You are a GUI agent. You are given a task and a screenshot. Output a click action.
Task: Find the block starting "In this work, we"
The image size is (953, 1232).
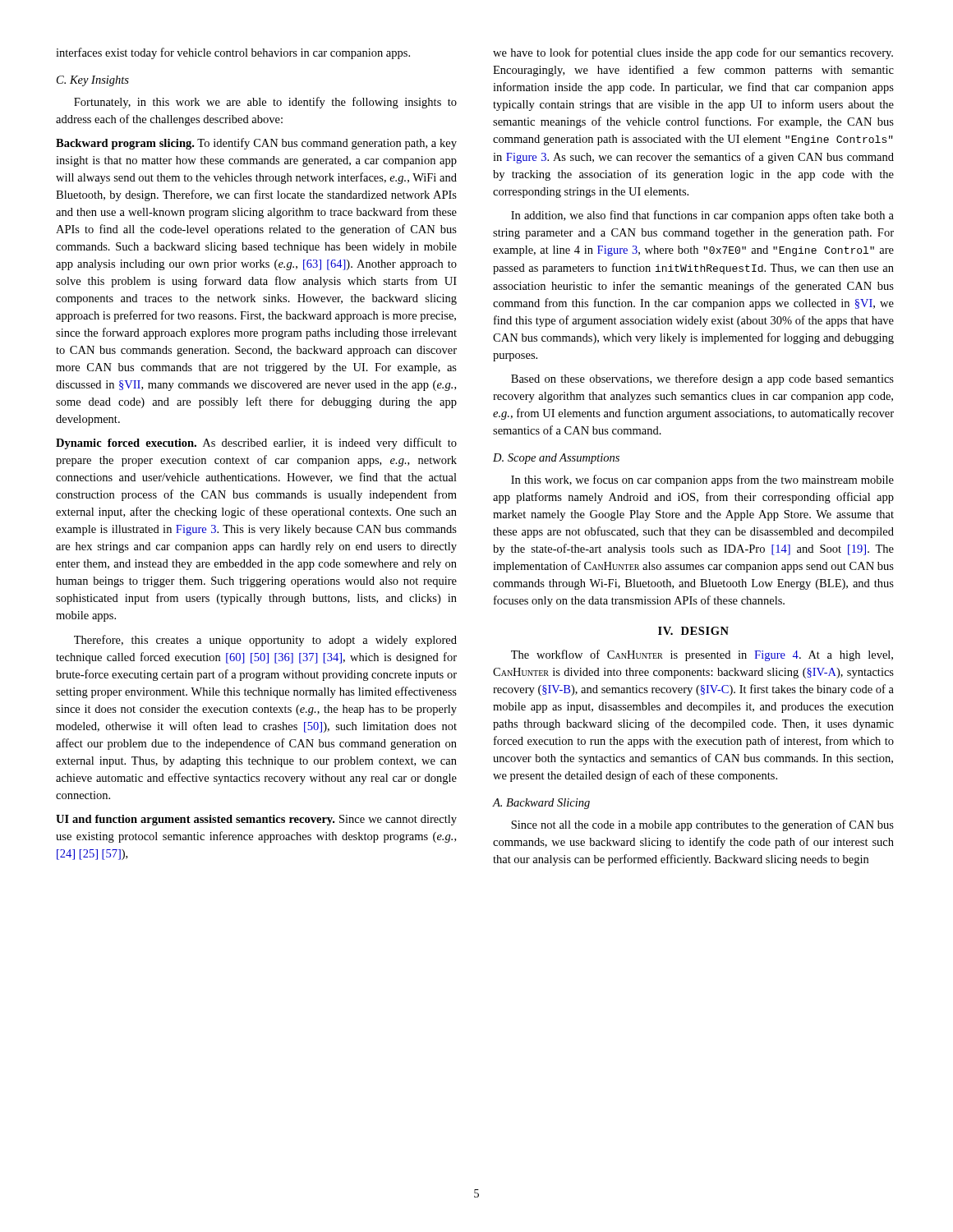click(x=693, y=540)
